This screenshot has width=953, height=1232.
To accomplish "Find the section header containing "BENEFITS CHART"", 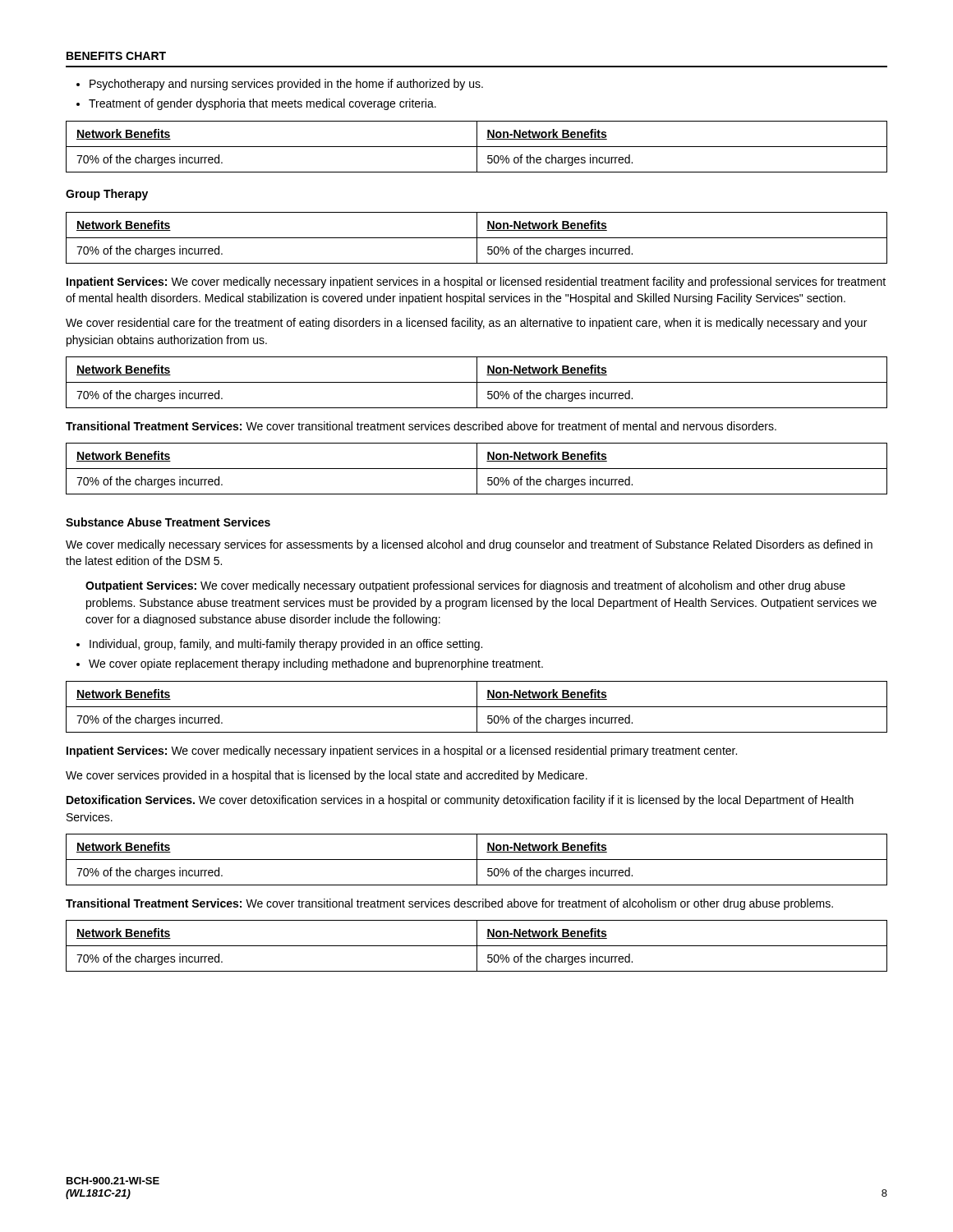I will 116,56.
